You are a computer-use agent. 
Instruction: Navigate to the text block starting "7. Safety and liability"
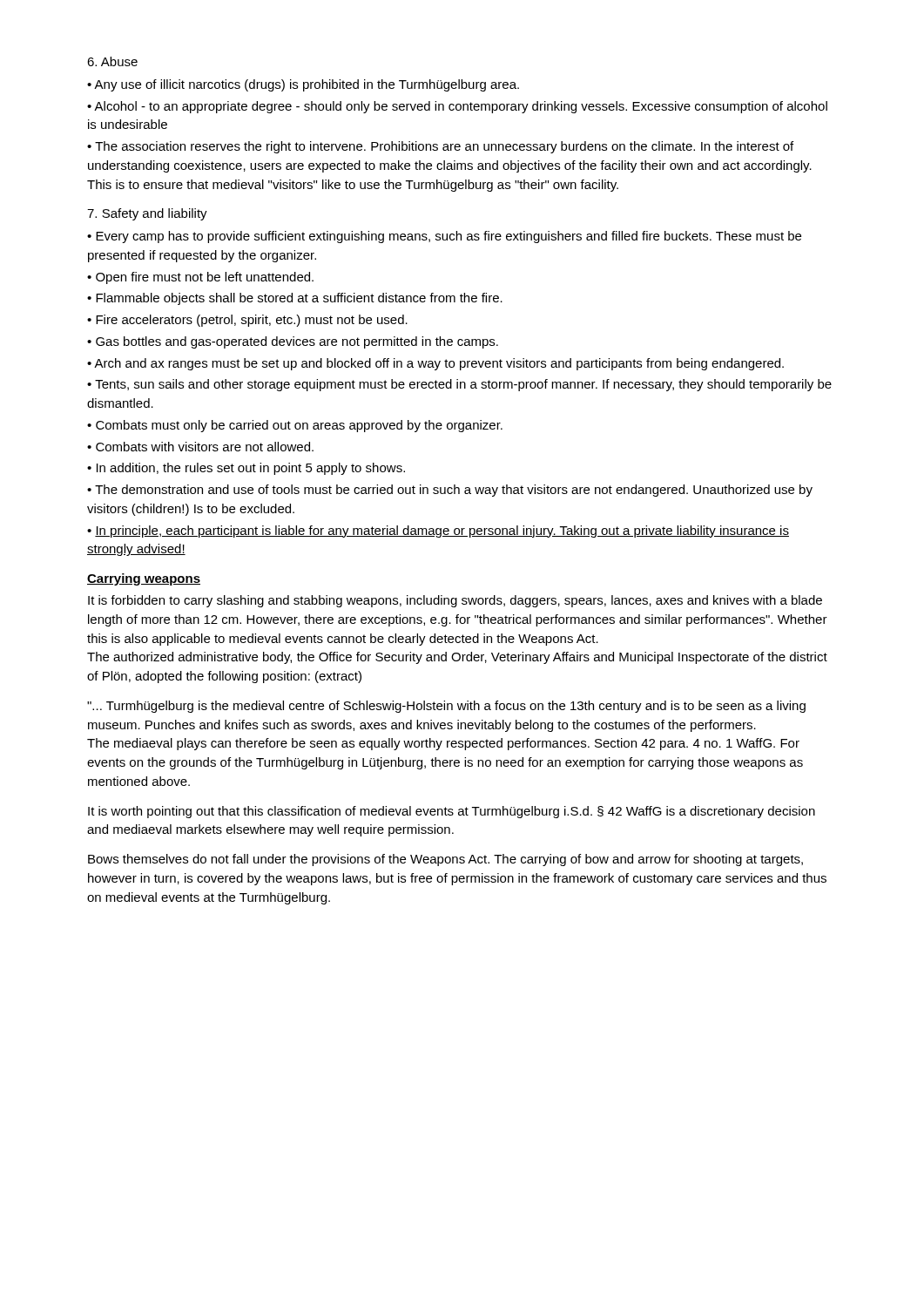pos(147,213)
